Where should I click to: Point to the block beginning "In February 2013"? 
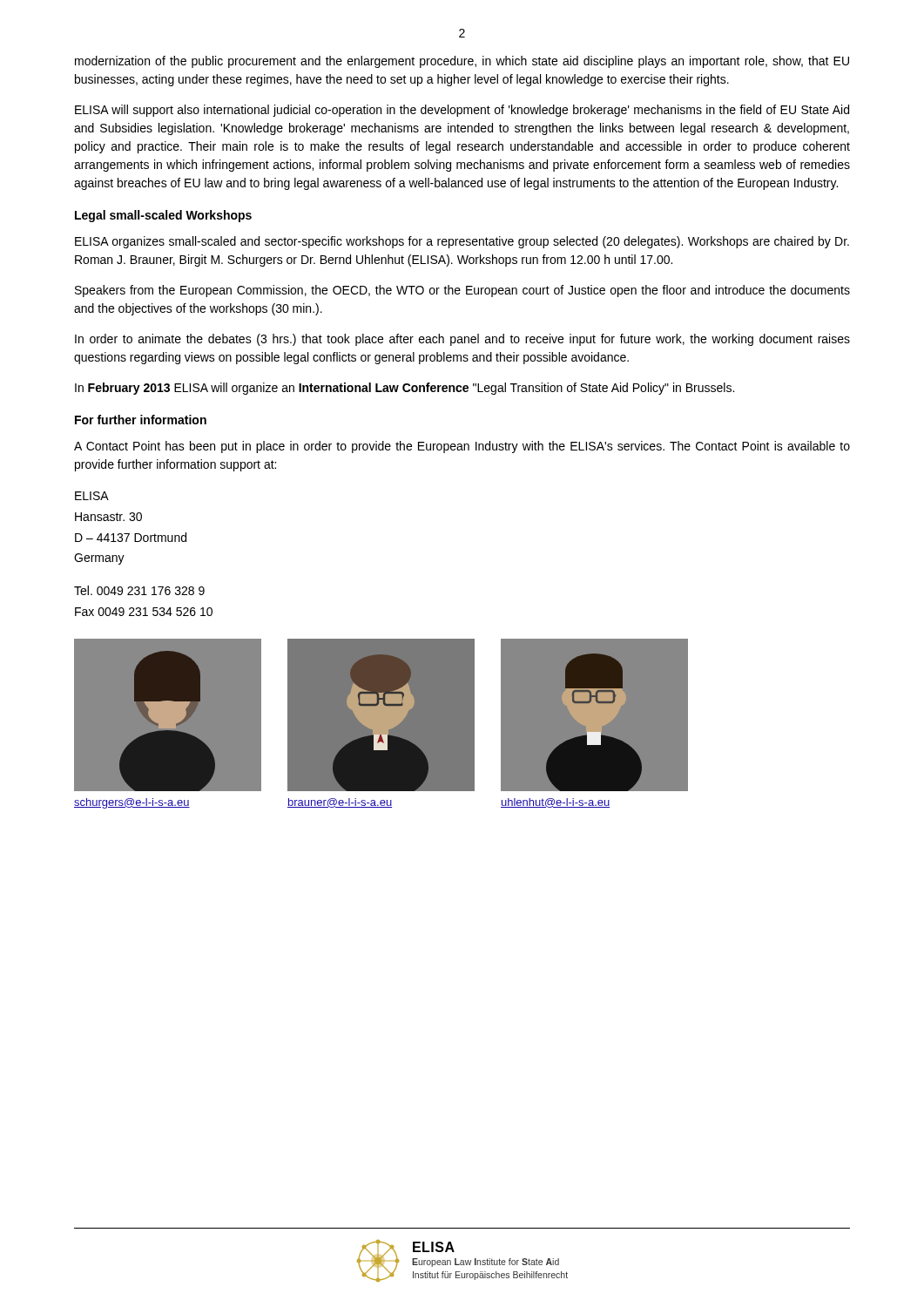pos(462,388)
